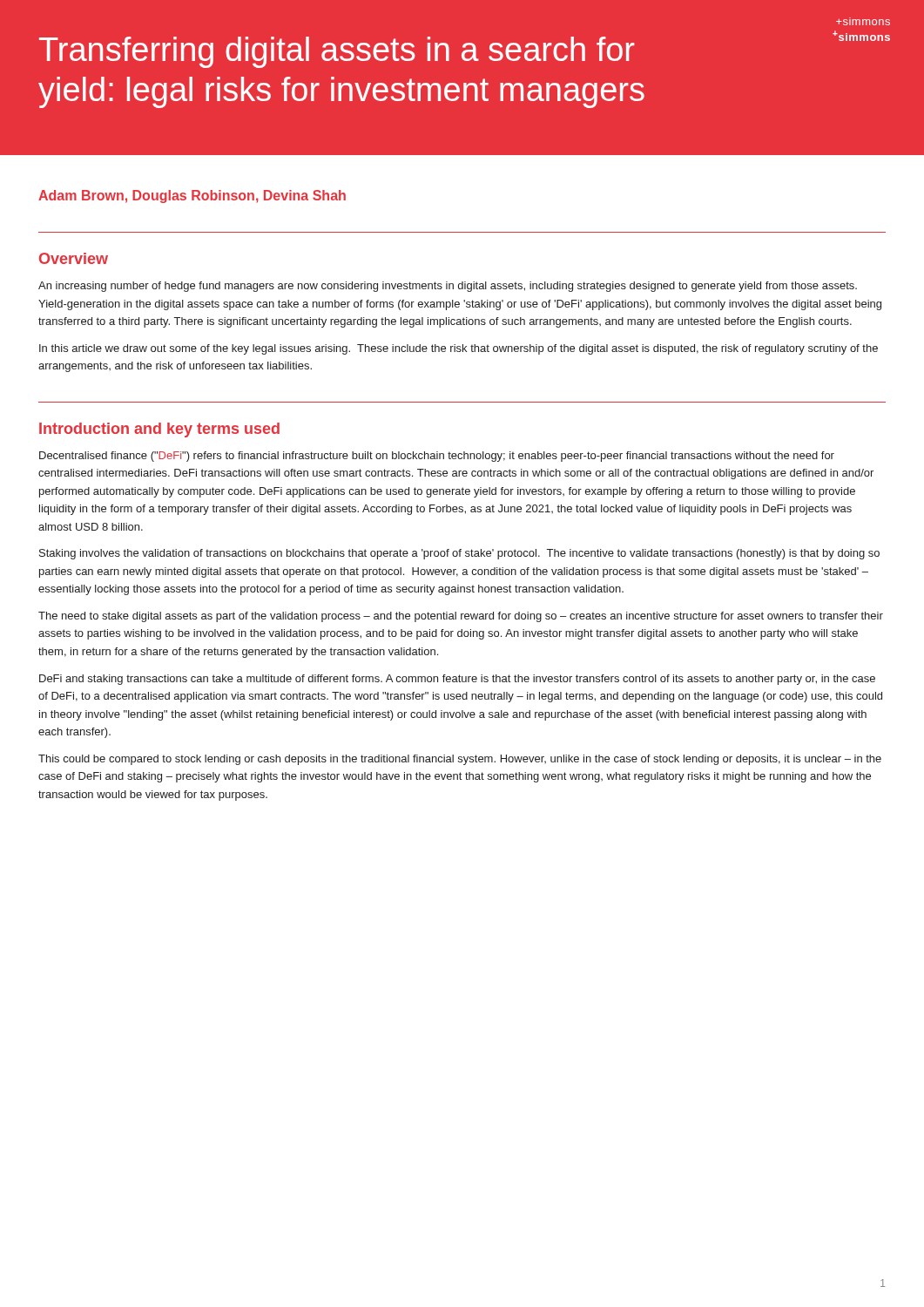
Task: Click on the text block that reads "In this article we draw"
Action: [x=458, y=357]
